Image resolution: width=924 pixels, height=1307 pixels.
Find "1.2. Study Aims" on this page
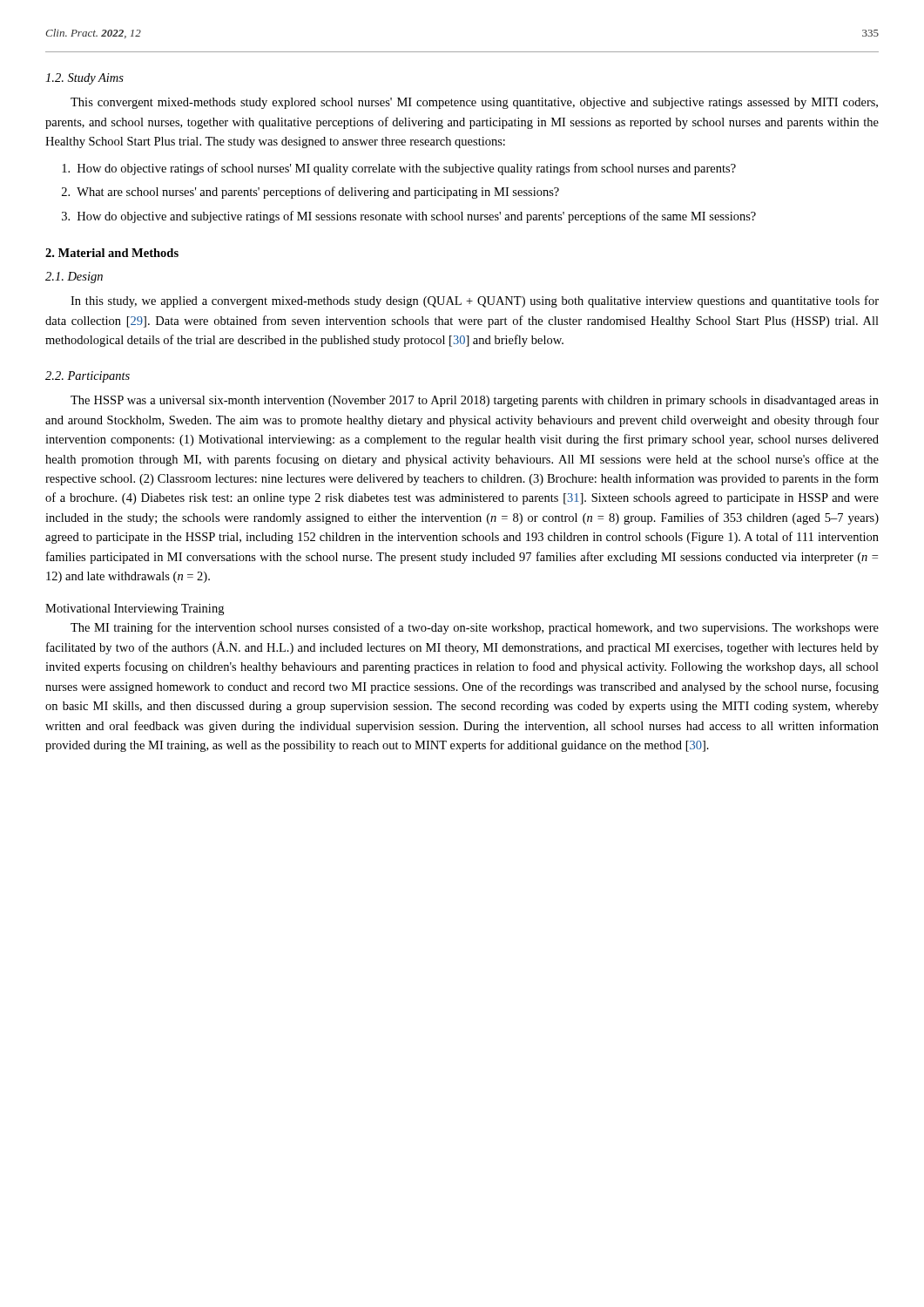84,78
